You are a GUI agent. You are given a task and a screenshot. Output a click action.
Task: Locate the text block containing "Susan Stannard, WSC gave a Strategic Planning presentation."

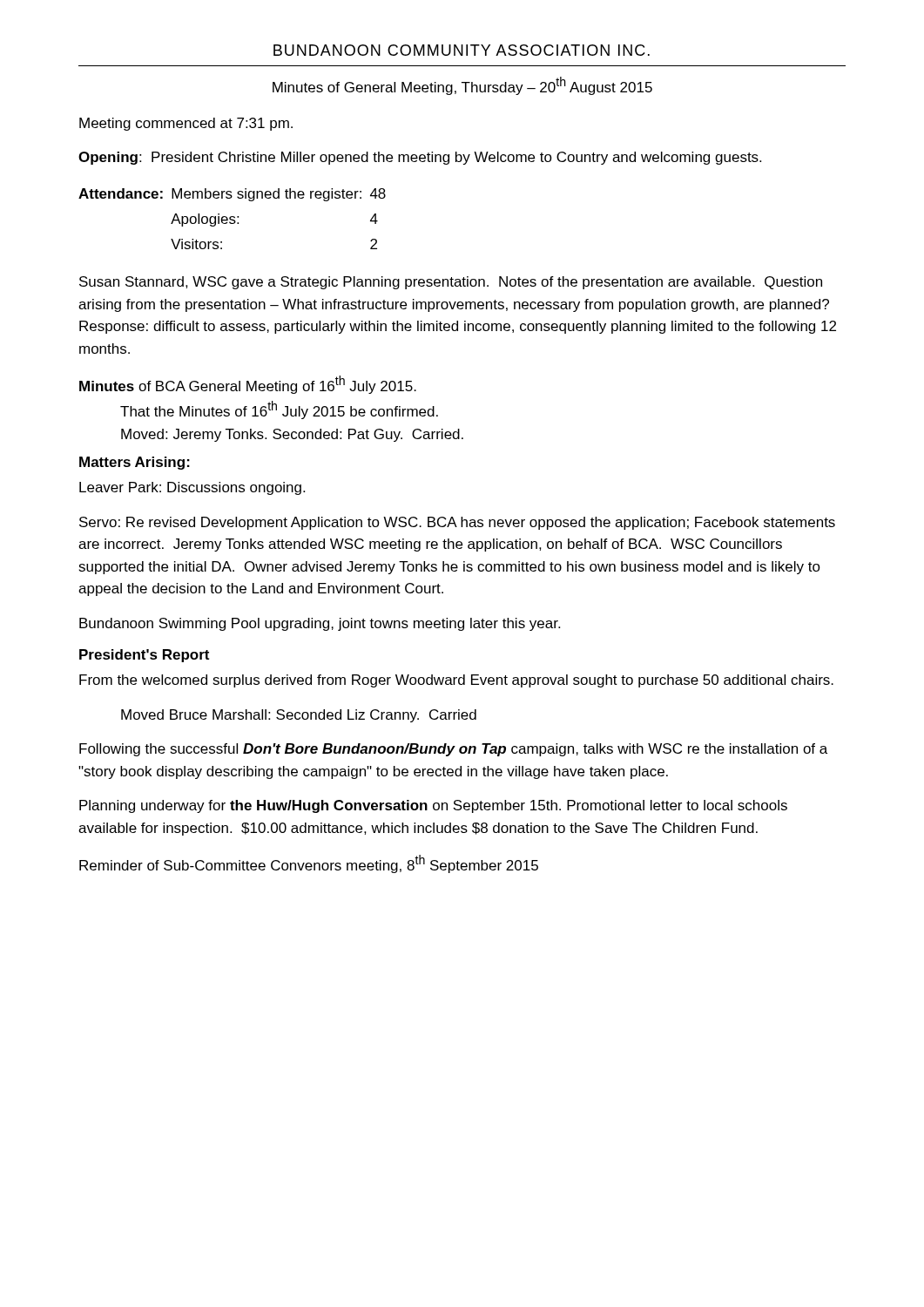(458, 315)
